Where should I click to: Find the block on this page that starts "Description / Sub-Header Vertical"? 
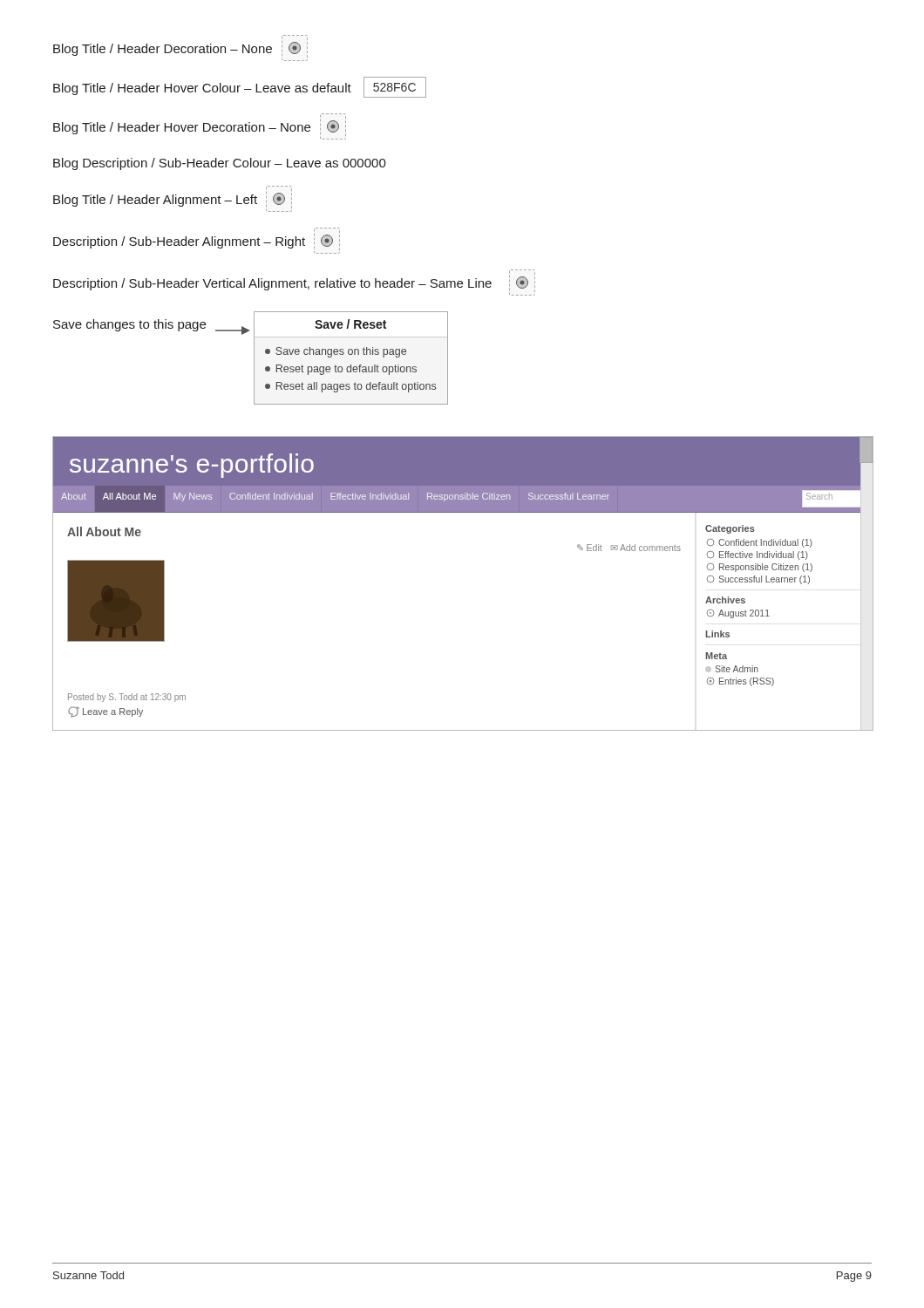point(294,283)
